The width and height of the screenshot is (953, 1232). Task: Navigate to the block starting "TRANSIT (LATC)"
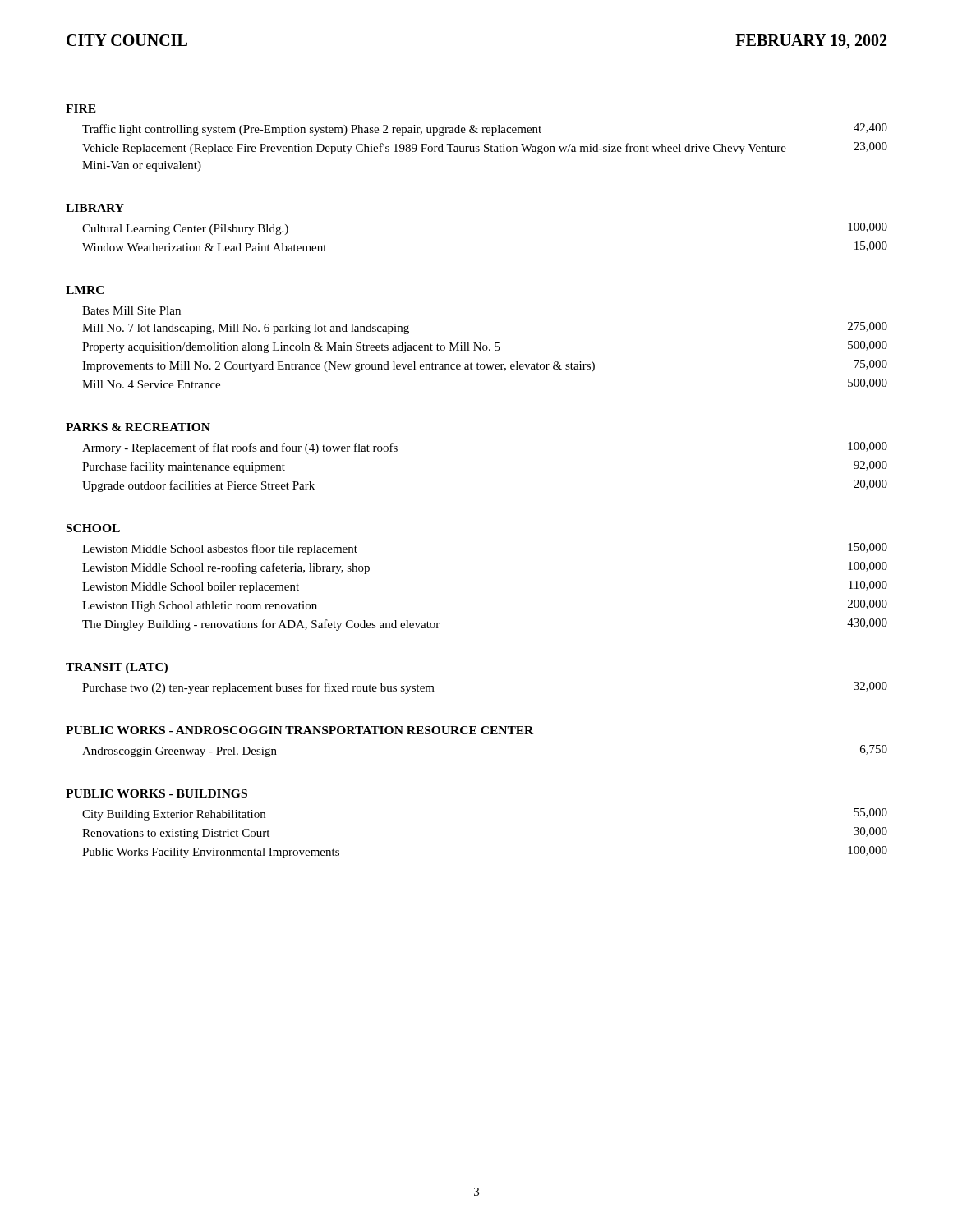tap(117, 667)
